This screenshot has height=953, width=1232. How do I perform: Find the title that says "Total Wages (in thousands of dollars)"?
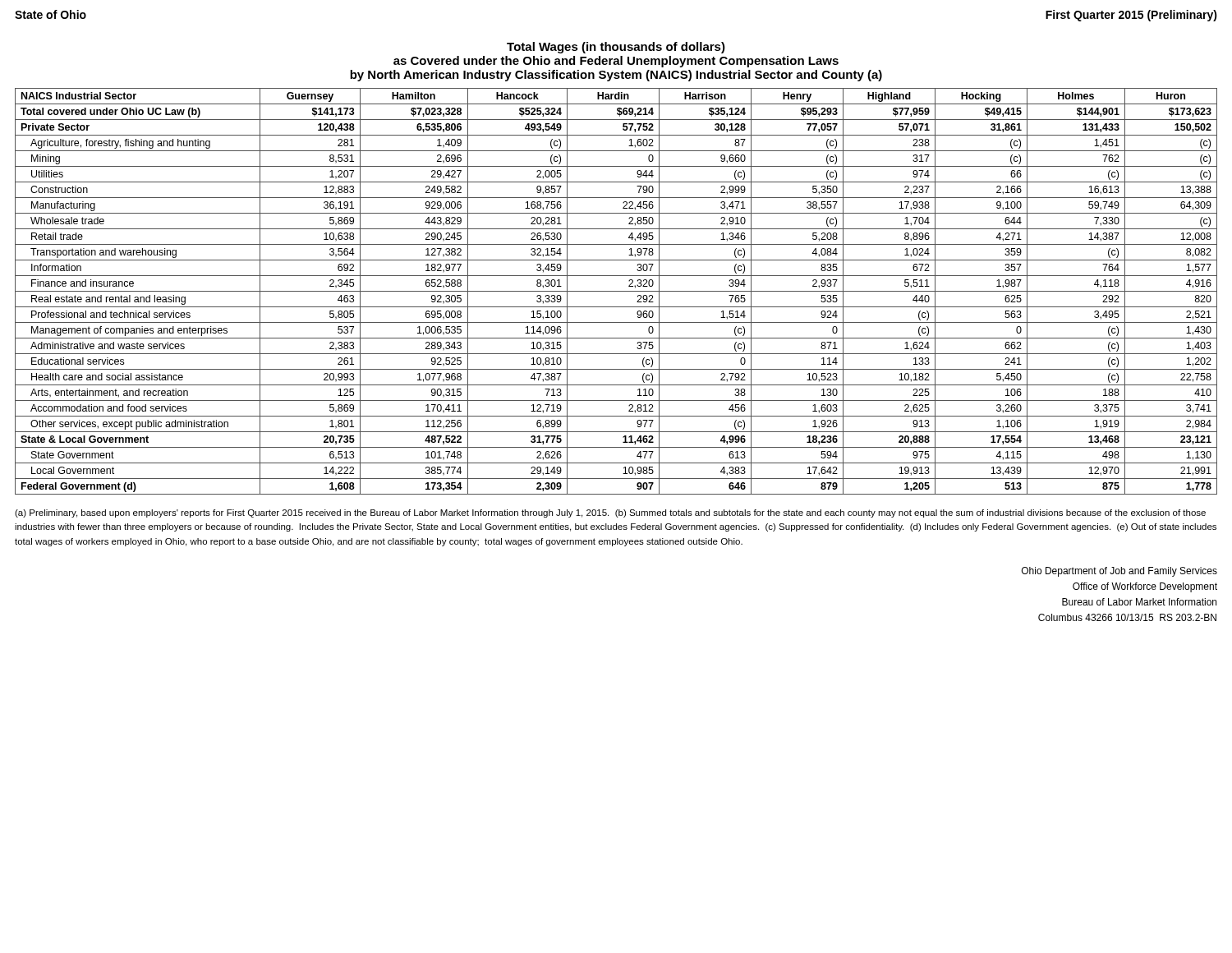tap(616, 60)
